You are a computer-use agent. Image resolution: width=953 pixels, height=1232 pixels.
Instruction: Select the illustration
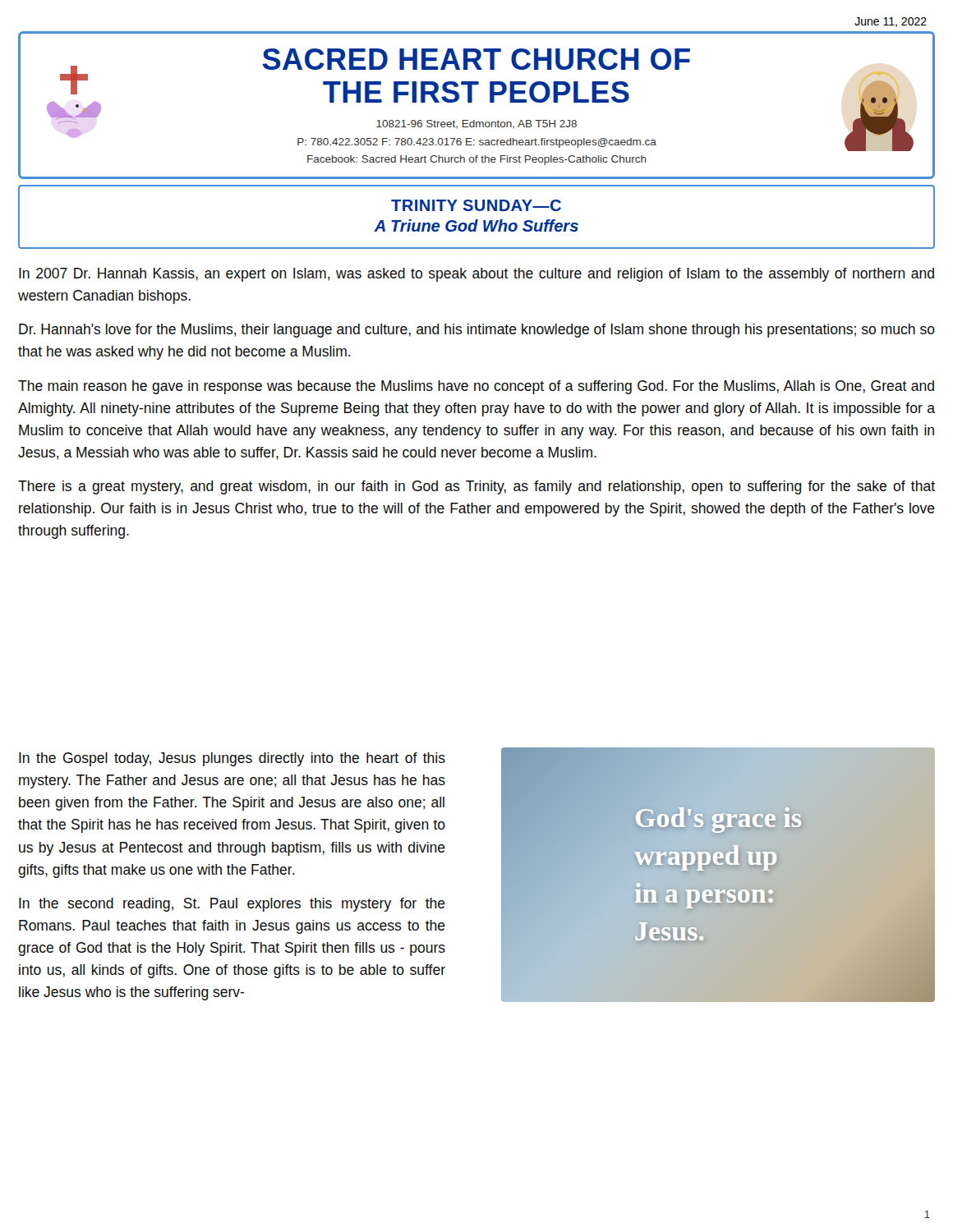click(718, 875)
